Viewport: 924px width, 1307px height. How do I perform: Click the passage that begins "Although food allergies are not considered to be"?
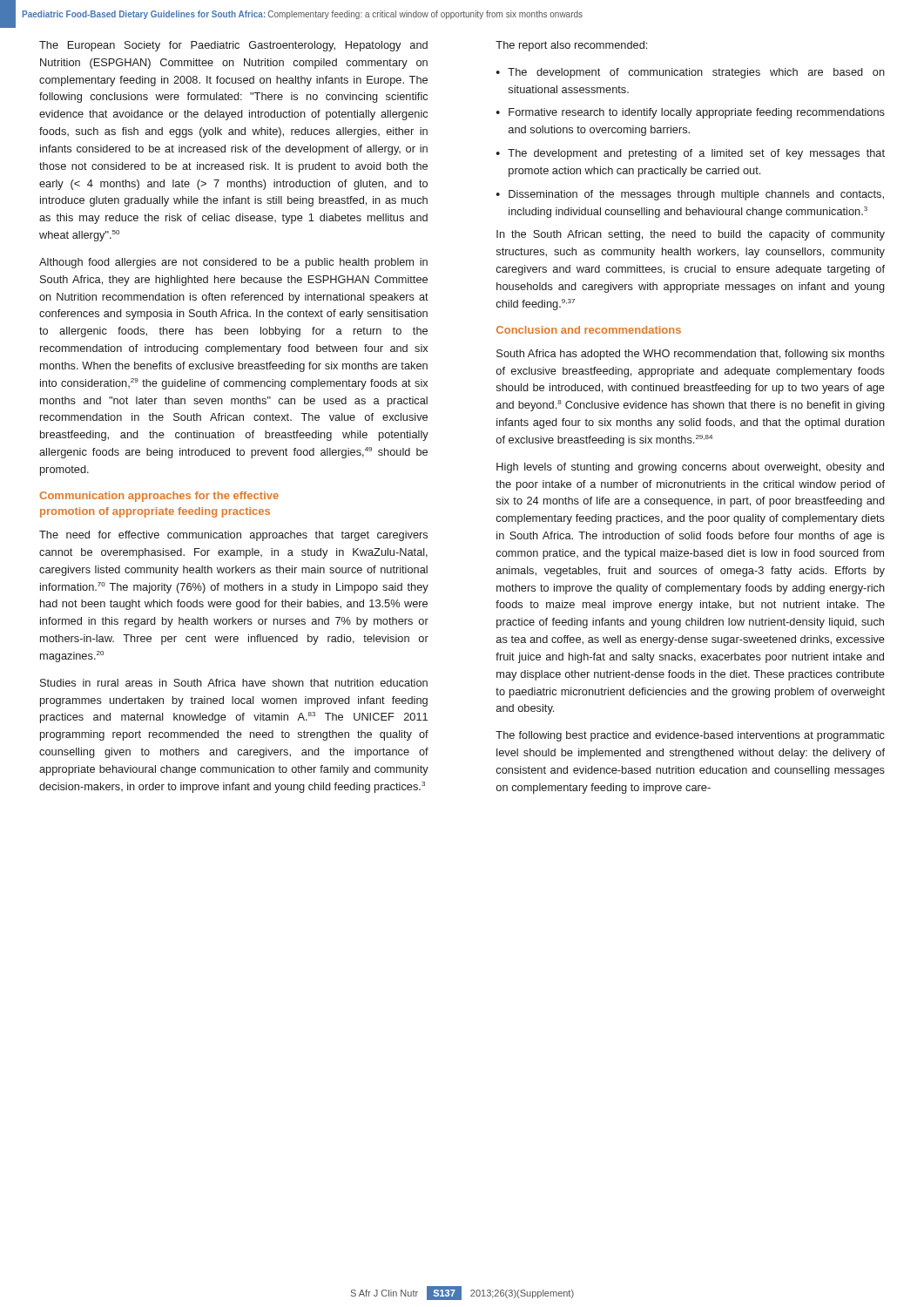tap(234, 365)
